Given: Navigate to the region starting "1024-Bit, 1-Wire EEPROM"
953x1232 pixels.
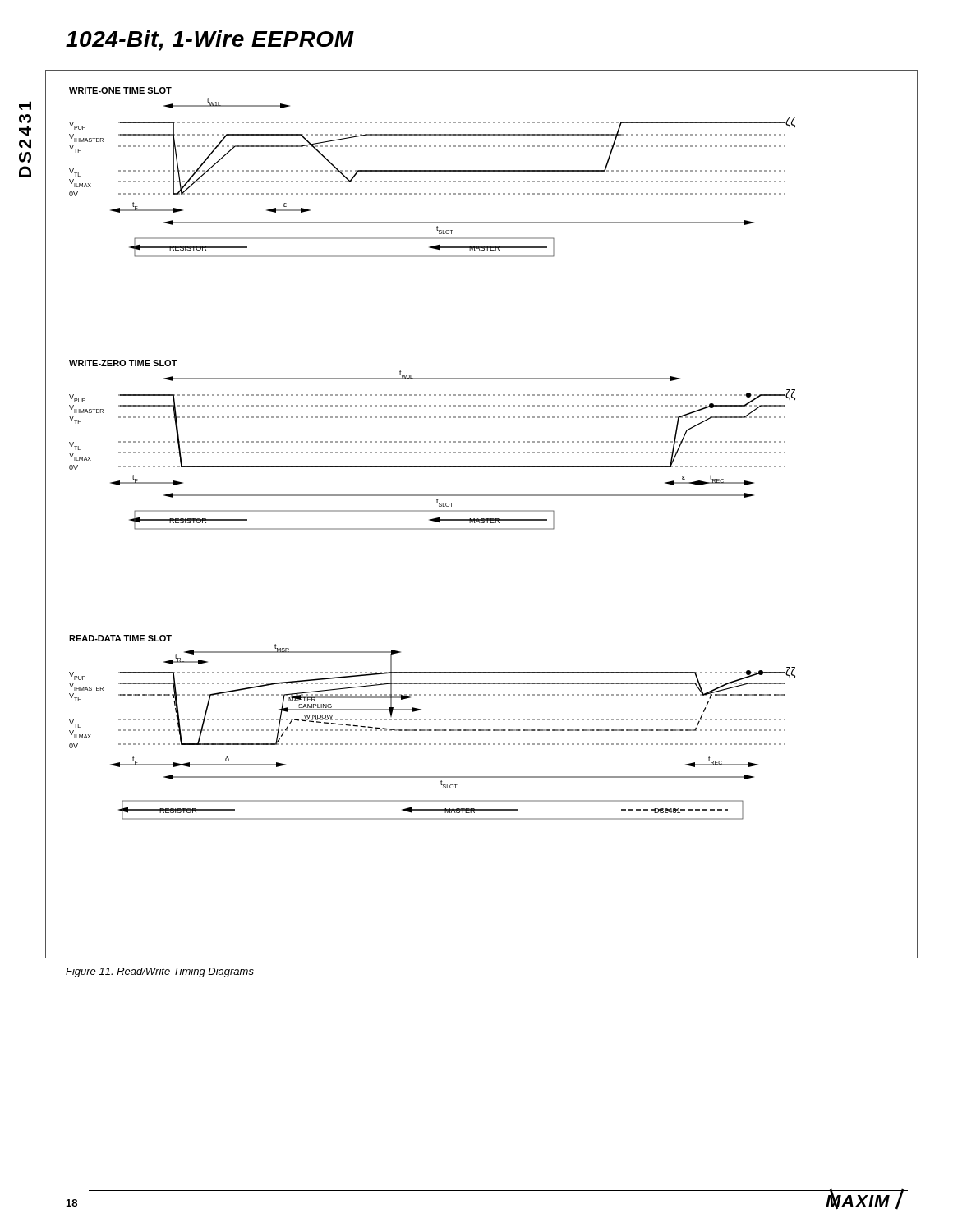Looking at the screenshot, I should (x=210, y=39).
